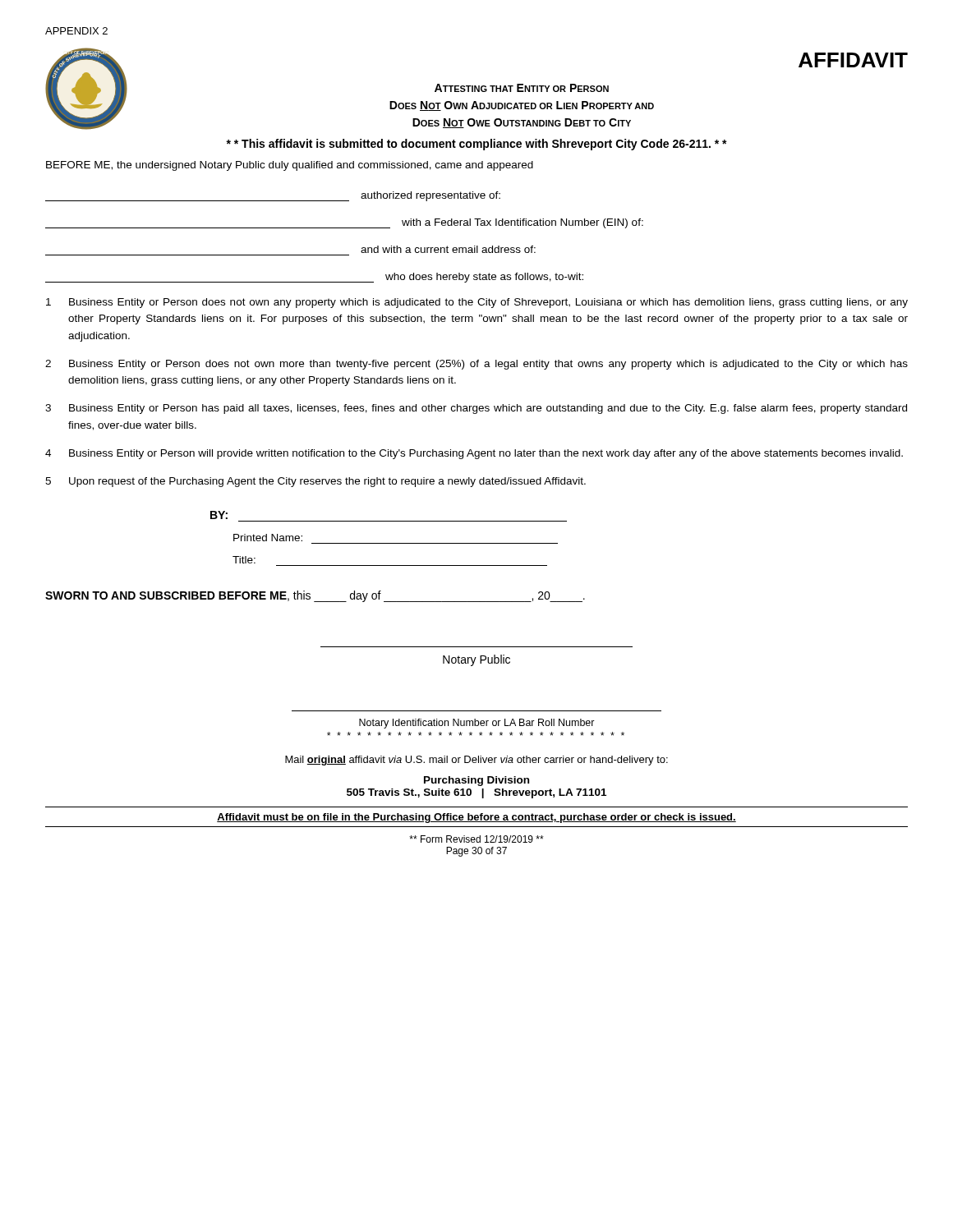Find the text block with the text "Affidavit must be on file in"

476,817
